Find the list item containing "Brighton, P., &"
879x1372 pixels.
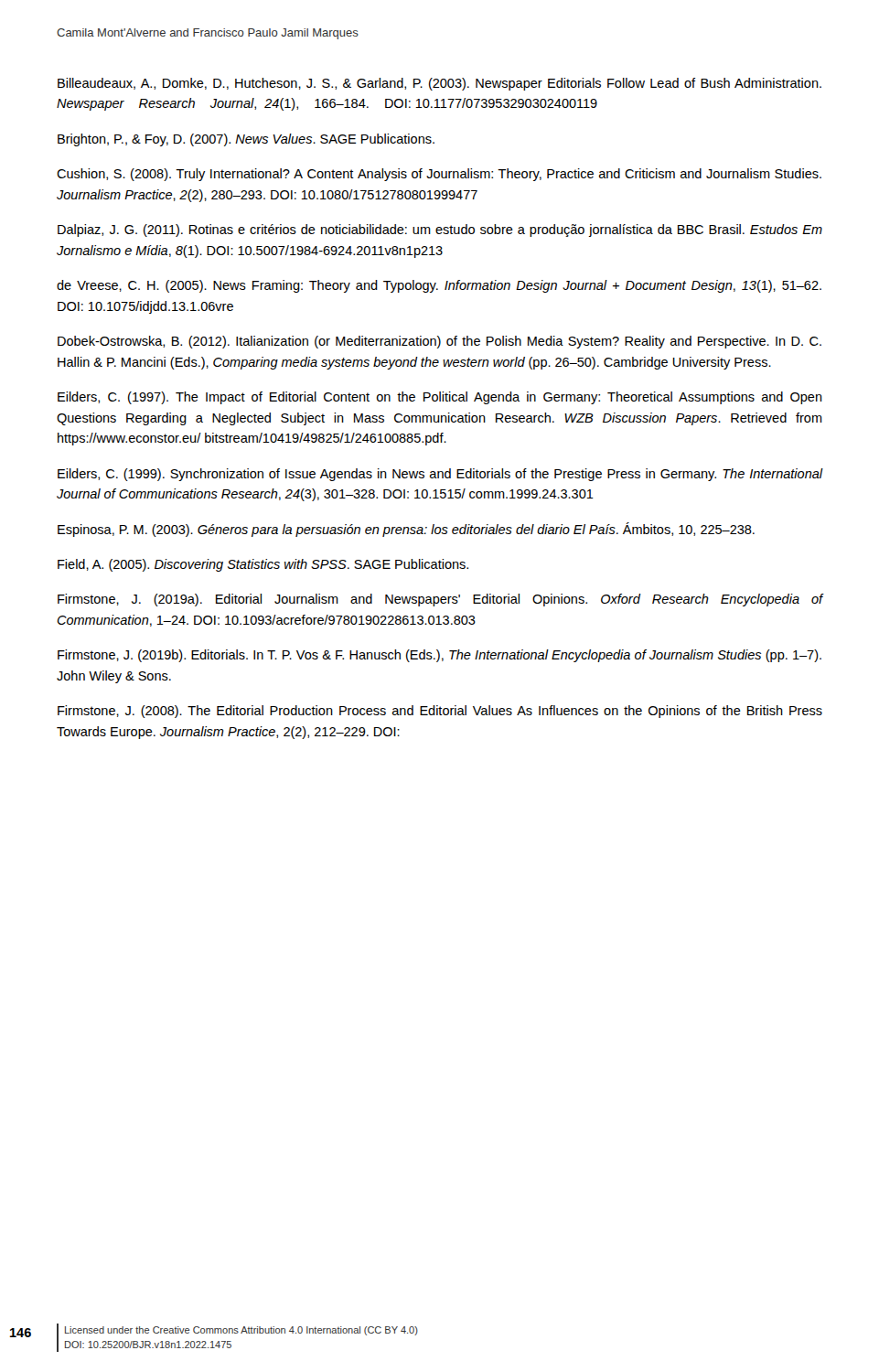click(246, 139)
